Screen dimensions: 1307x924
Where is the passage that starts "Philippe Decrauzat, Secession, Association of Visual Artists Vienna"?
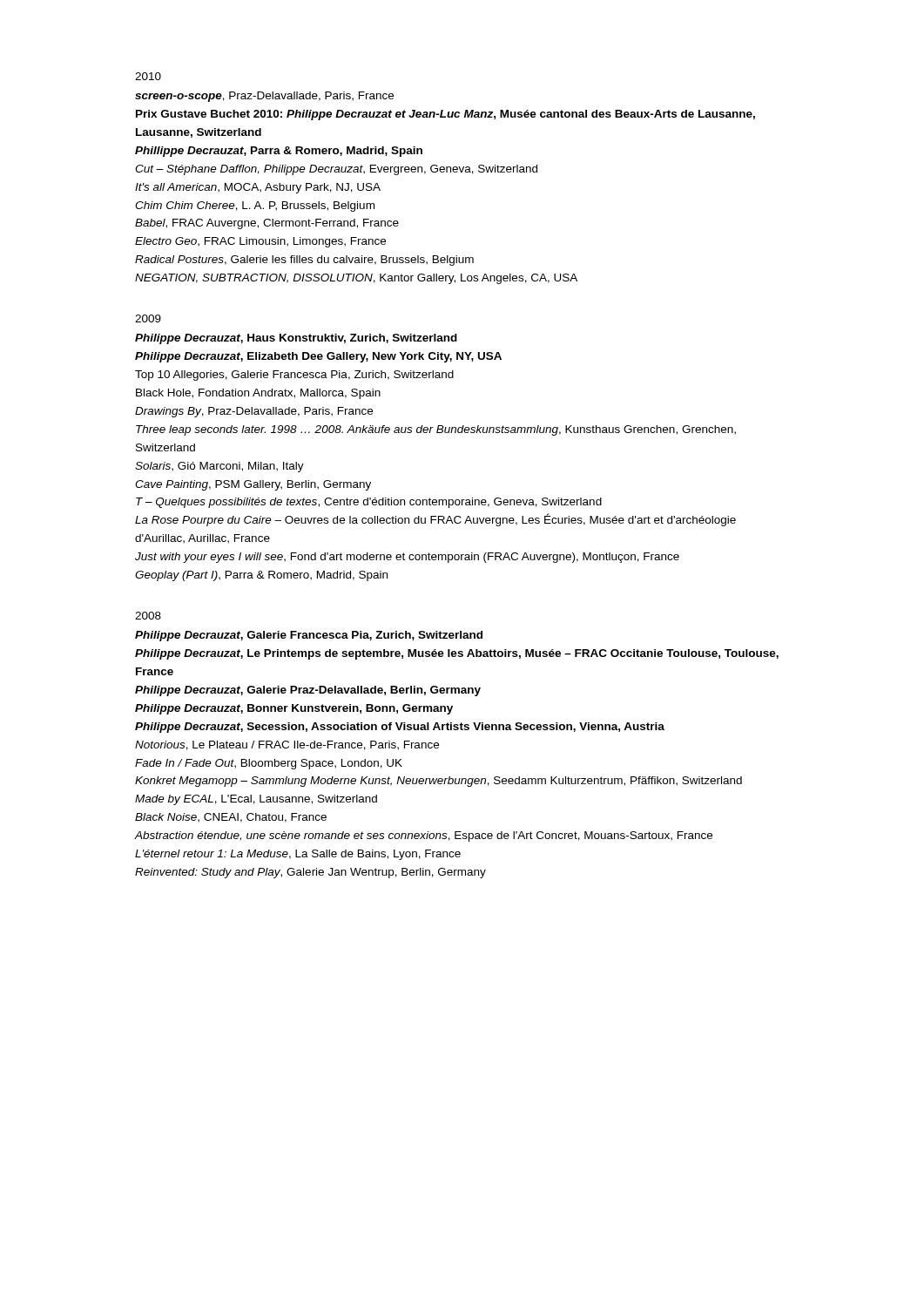pyautogui.click(x=400, y=726)
